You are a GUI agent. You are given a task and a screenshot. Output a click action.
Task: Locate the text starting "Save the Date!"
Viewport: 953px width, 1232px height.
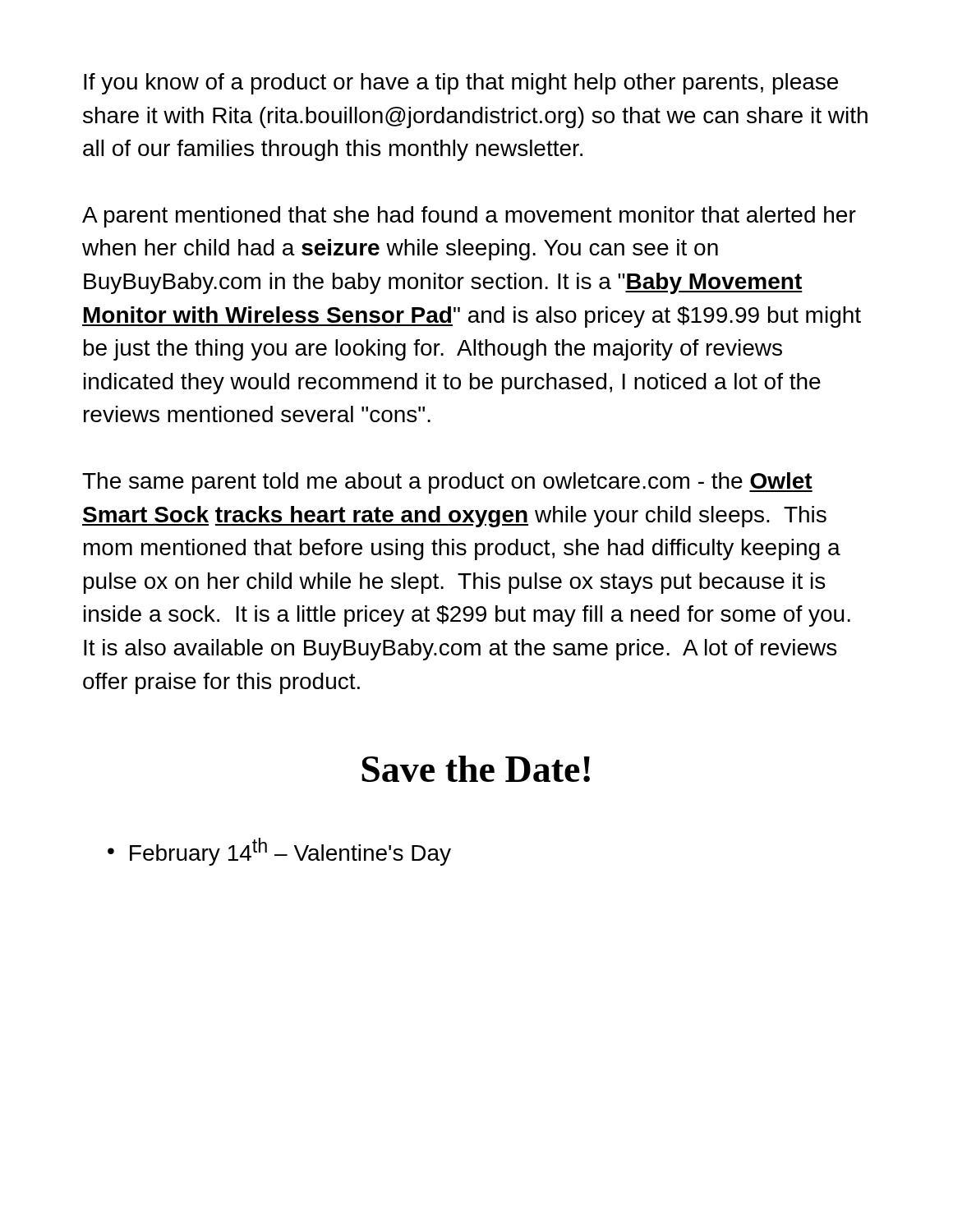(x=476, y=769)
